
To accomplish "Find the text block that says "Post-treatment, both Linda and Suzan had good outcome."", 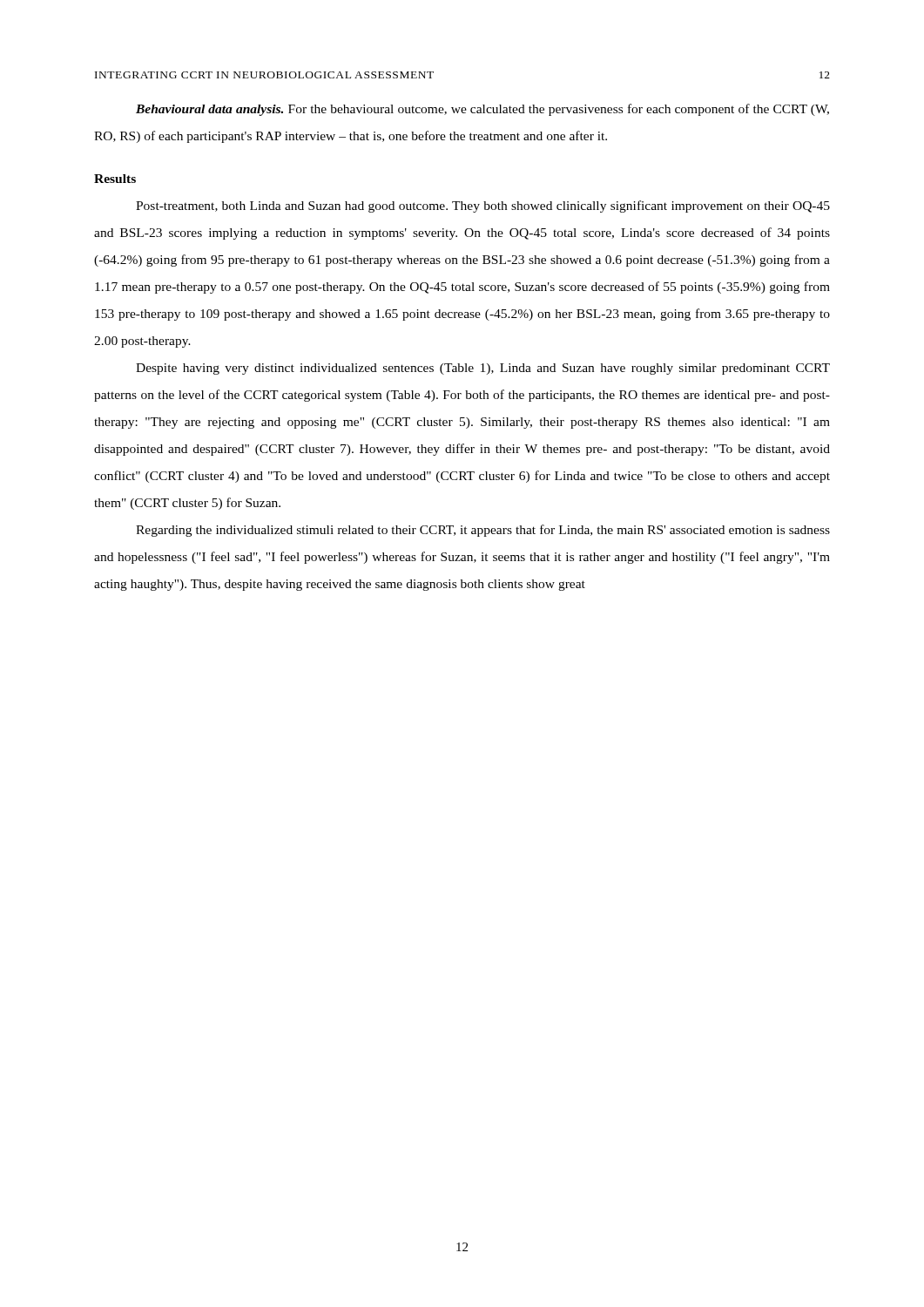I will tap(462, 273).
